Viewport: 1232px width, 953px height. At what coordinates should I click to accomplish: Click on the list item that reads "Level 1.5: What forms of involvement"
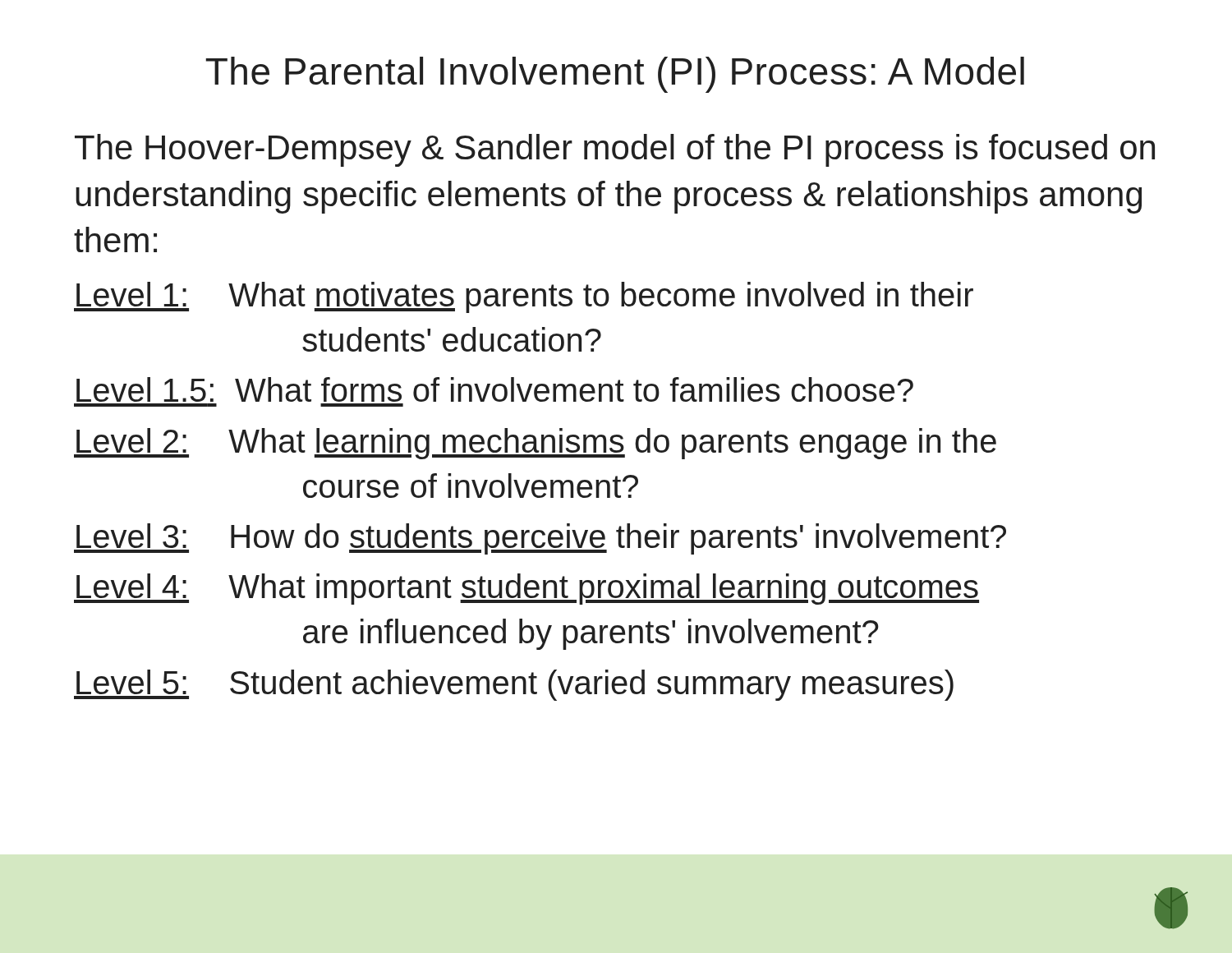click(x=616, y=391)
